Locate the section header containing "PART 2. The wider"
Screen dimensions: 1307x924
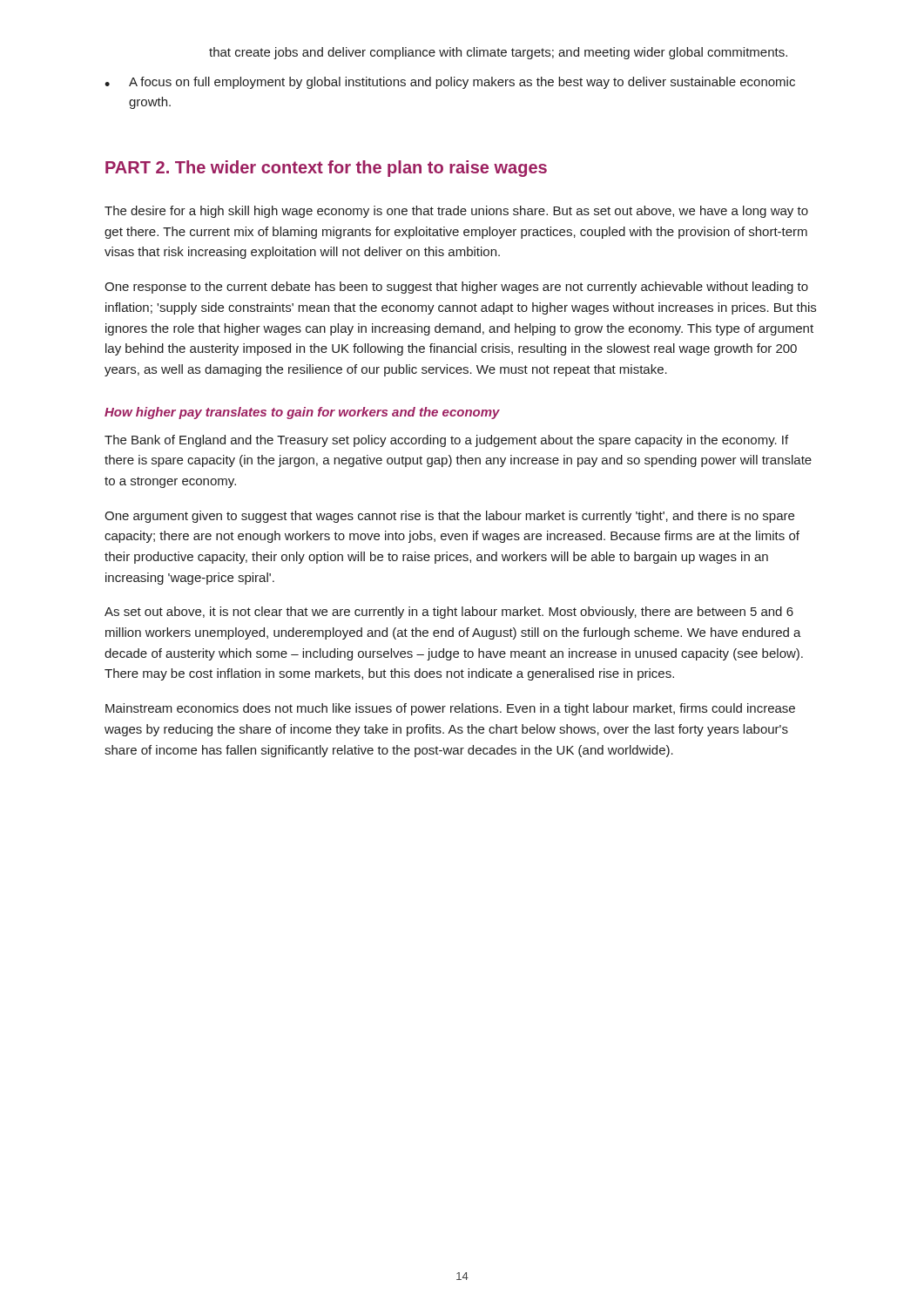(326, 167)
